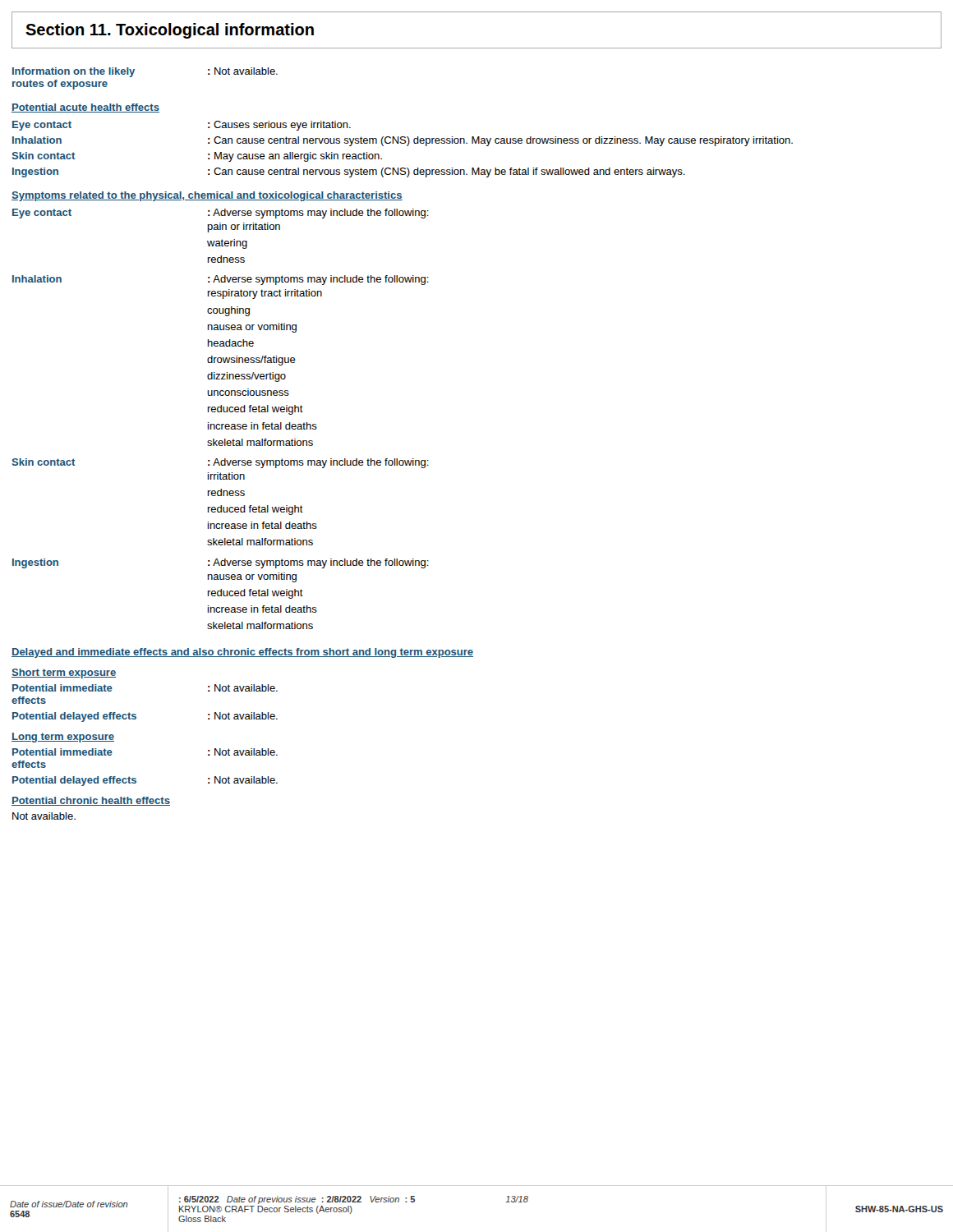Find the section header that reads "Long term exposure"
Screen dimensions: 1232x953
pyautogui.click(x=63, y=736)
